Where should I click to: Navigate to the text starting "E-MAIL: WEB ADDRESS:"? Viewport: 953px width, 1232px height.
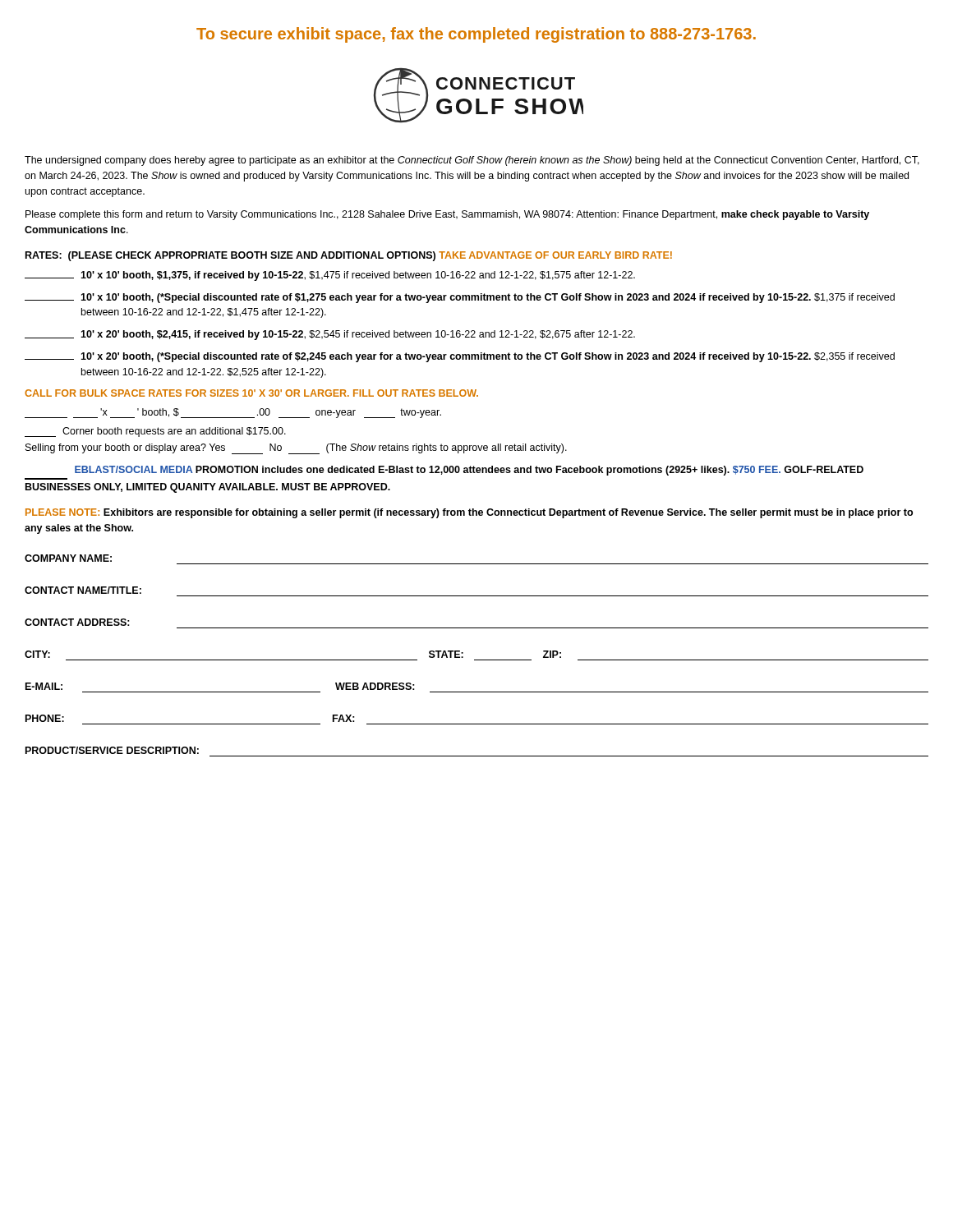click(x=476, y=686)
